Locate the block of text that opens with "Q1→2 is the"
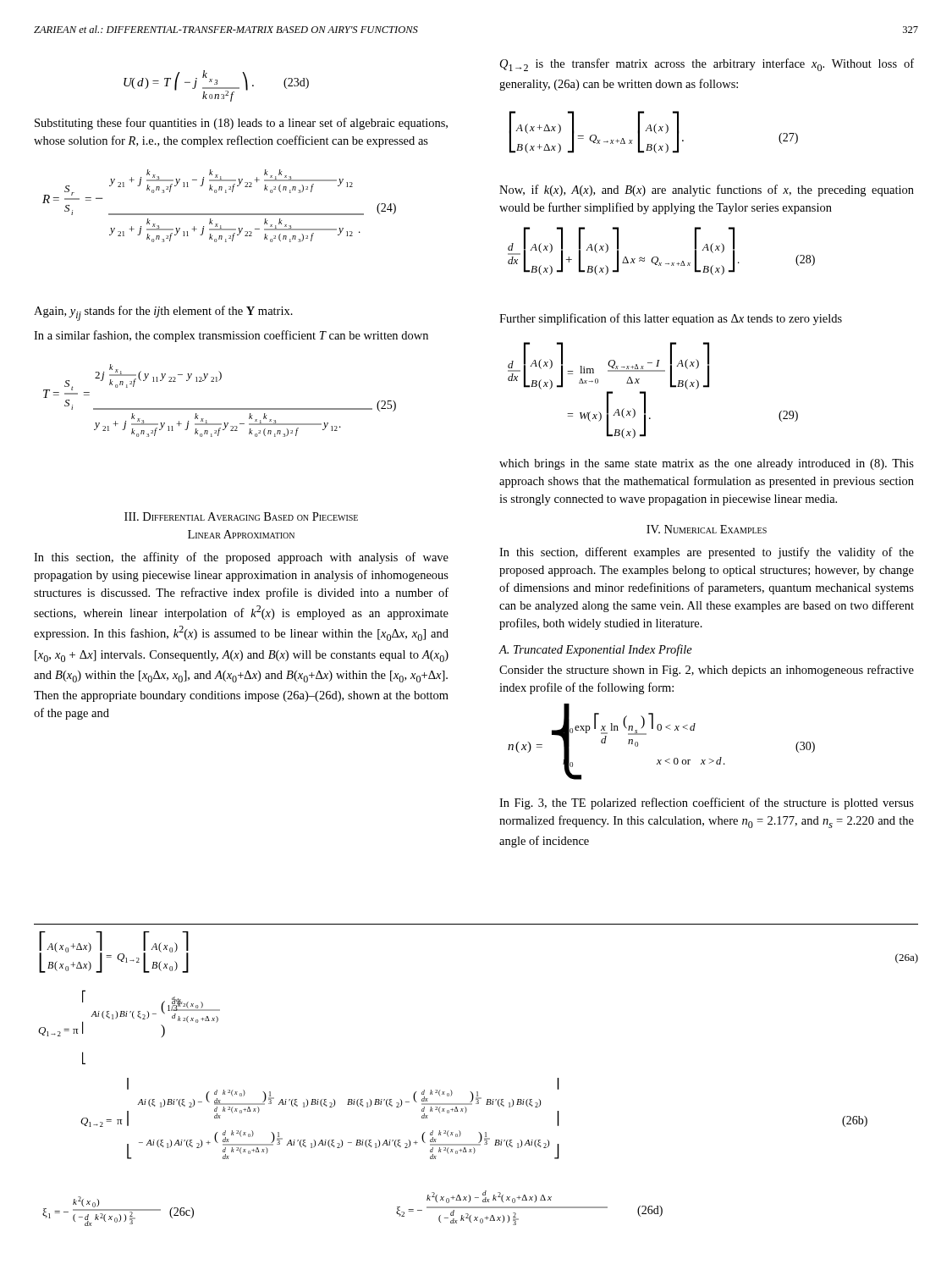Screen dimensions: 1270x952 [x=707, y=74]
